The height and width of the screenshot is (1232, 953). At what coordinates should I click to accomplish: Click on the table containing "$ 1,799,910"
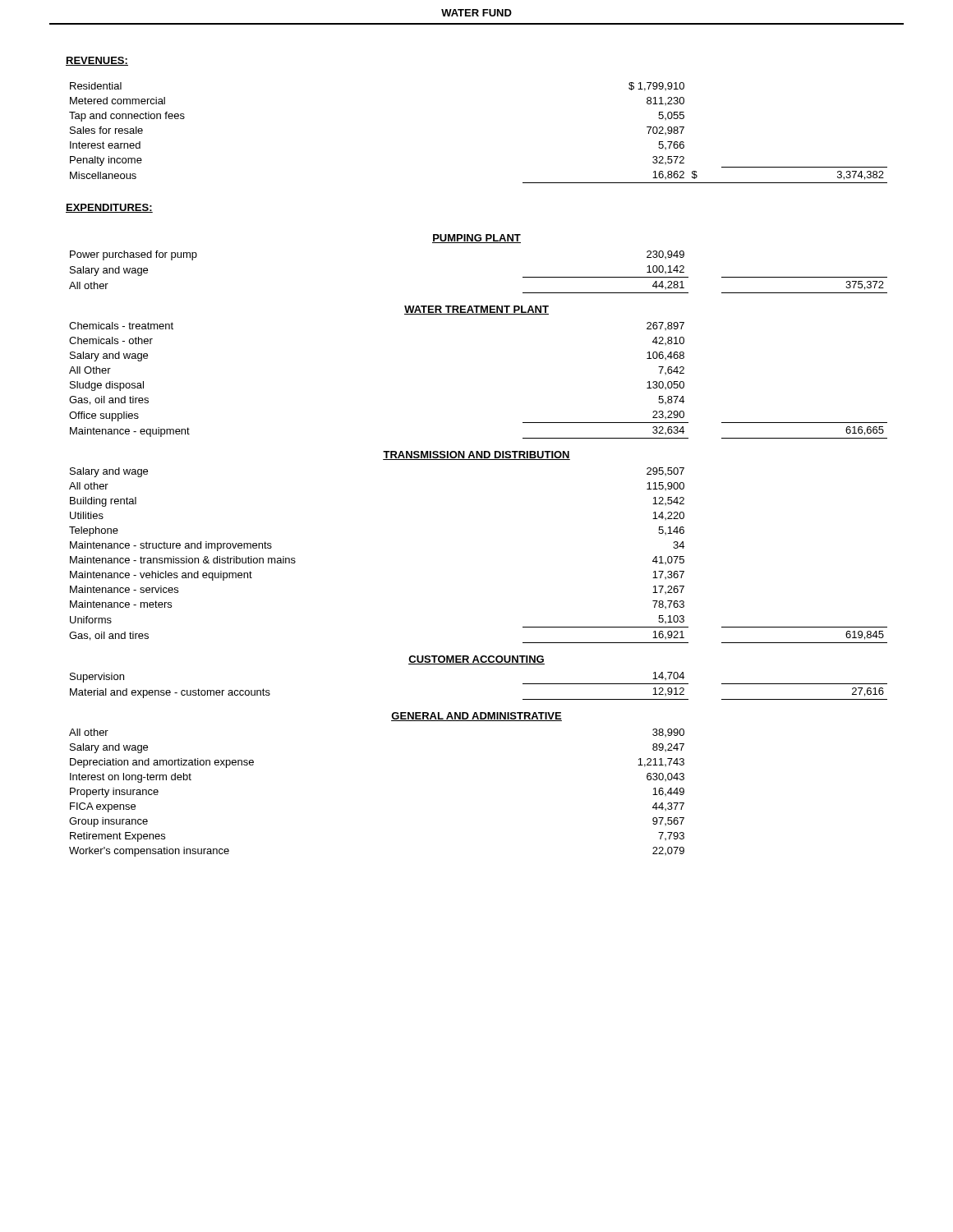(x=476, y=130)
